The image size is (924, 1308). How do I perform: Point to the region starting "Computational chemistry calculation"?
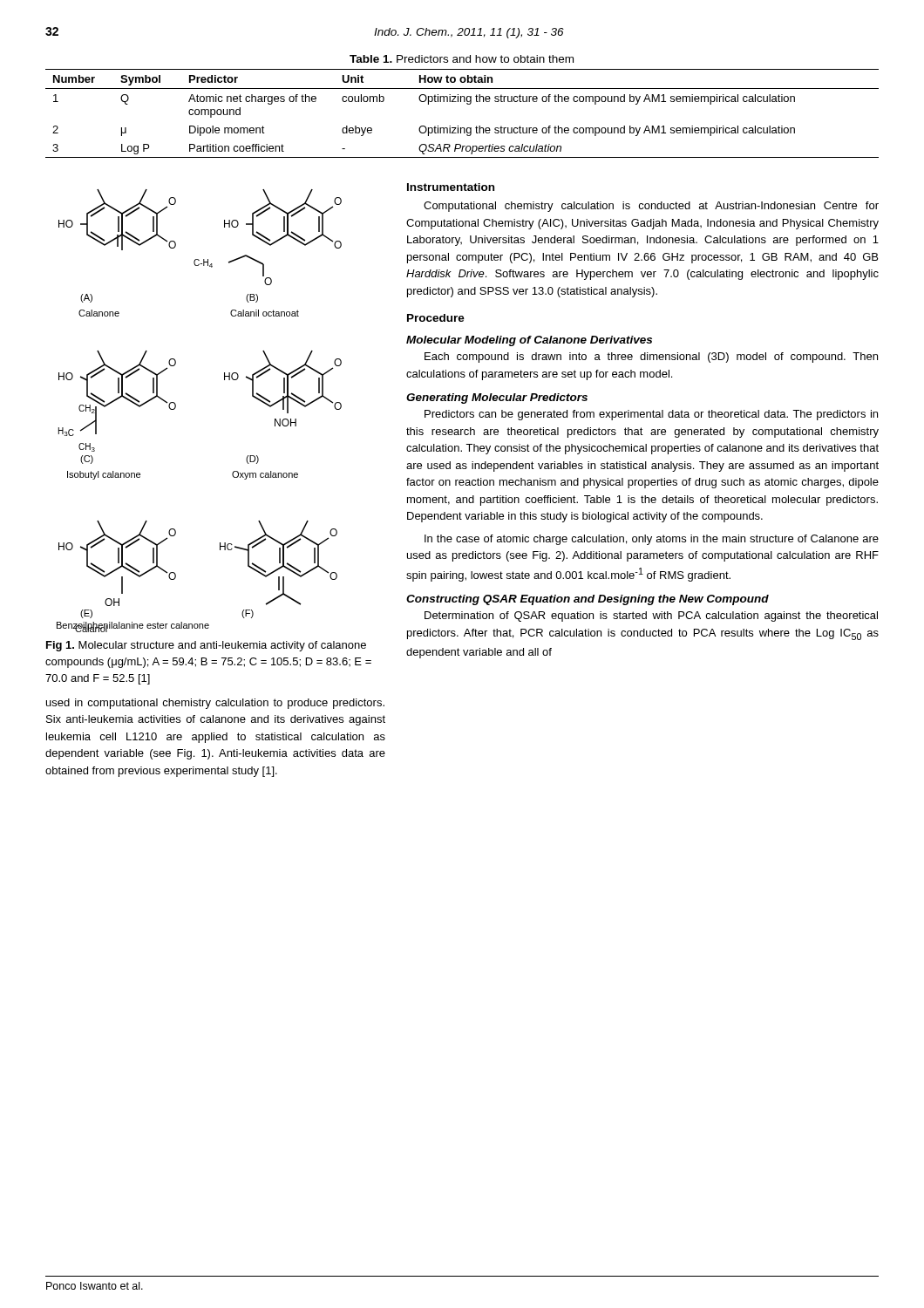tap(642, 248)
